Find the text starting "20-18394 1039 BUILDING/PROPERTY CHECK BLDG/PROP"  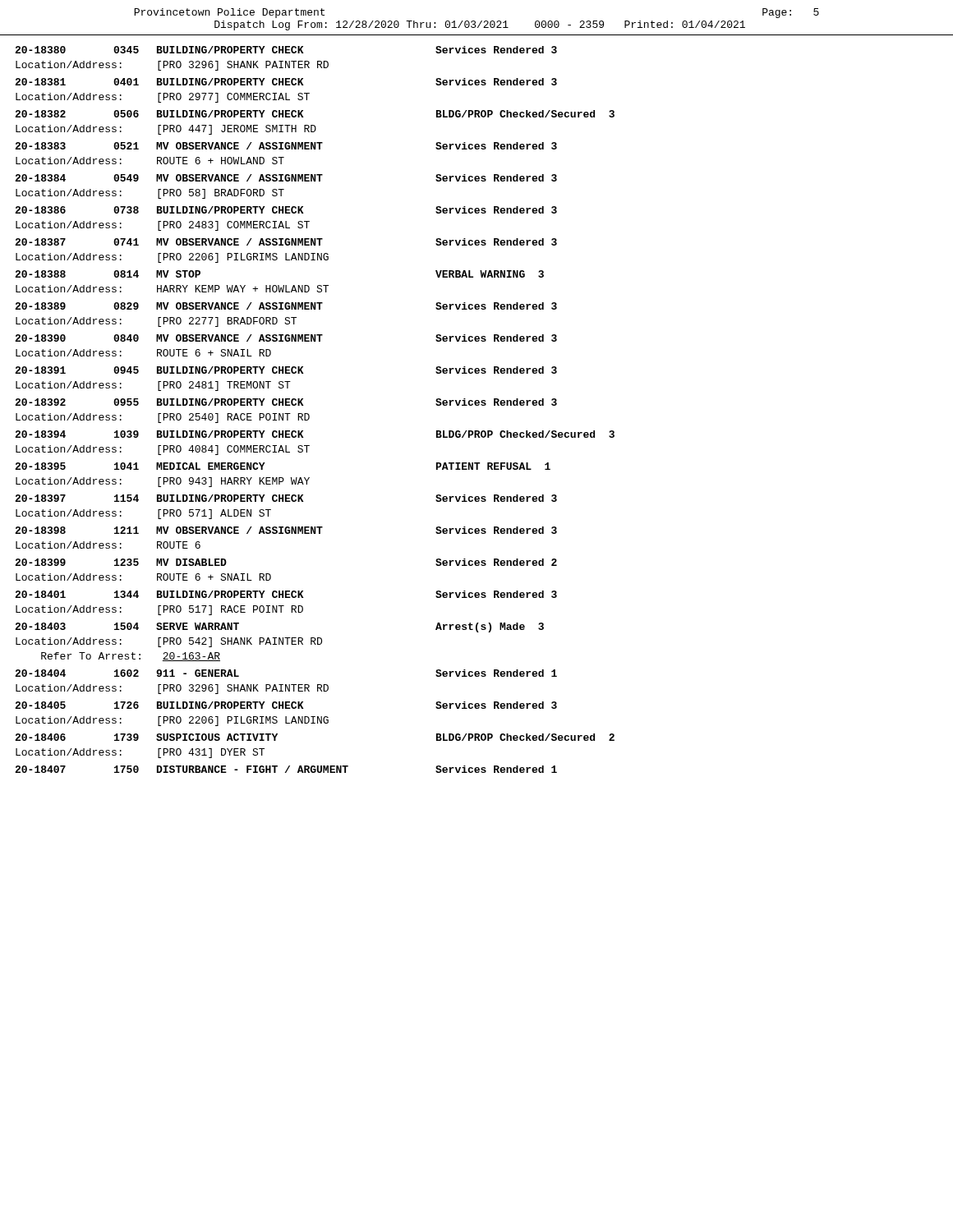(476, 442)
